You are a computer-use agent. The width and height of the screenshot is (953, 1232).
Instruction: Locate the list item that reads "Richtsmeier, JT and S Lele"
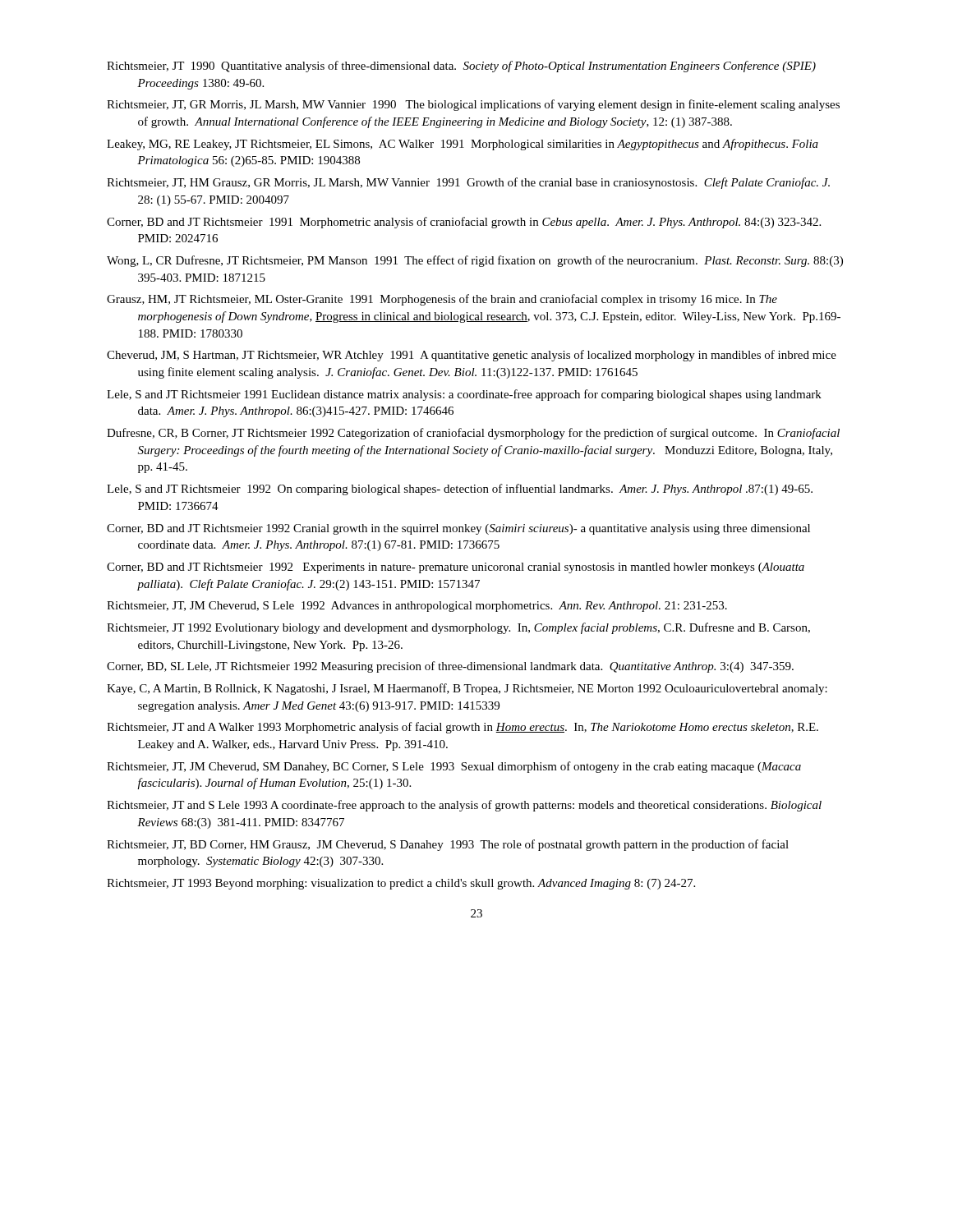[x=464, y=813]
